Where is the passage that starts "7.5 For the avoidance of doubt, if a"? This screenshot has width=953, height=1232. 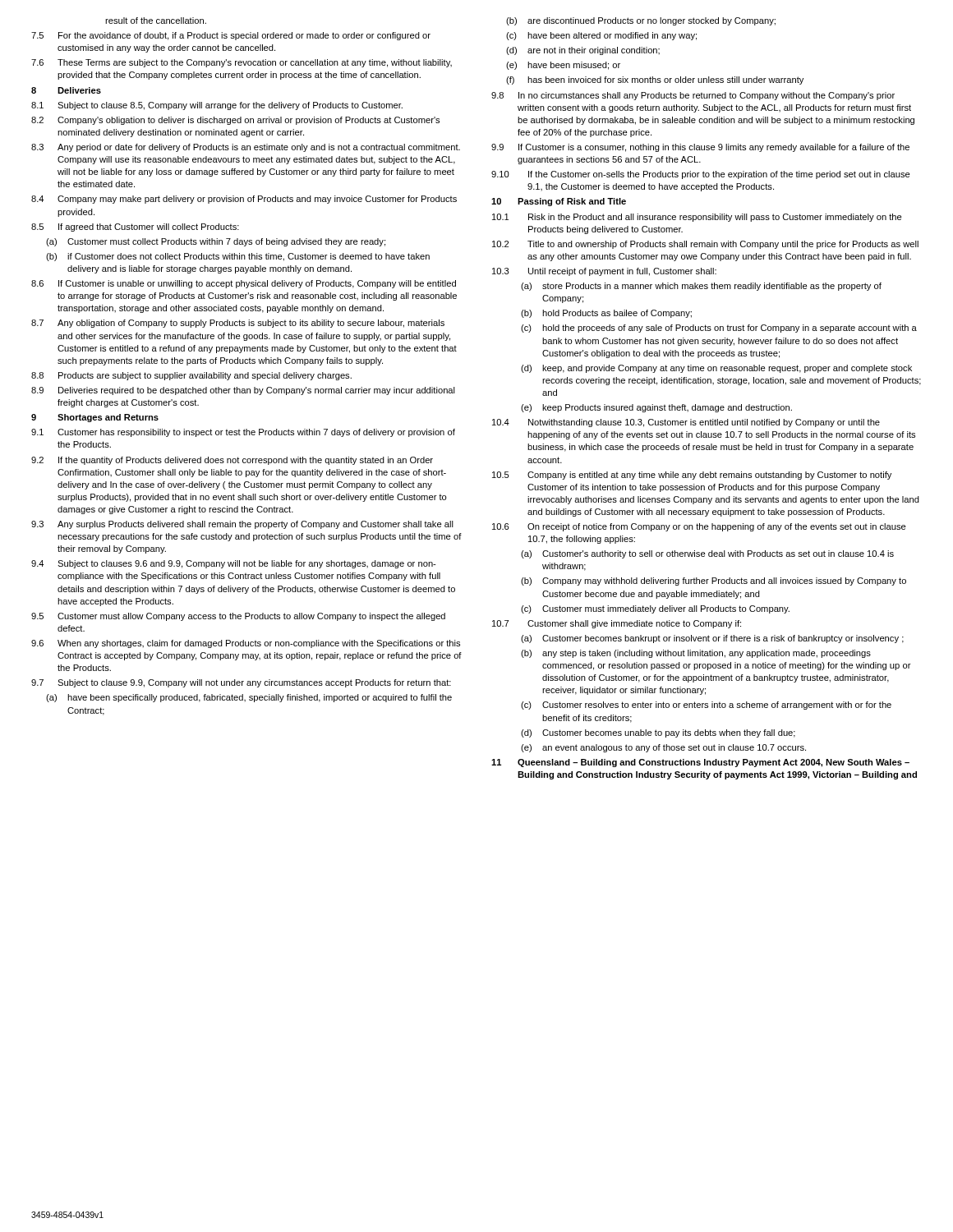coord(246,42)
